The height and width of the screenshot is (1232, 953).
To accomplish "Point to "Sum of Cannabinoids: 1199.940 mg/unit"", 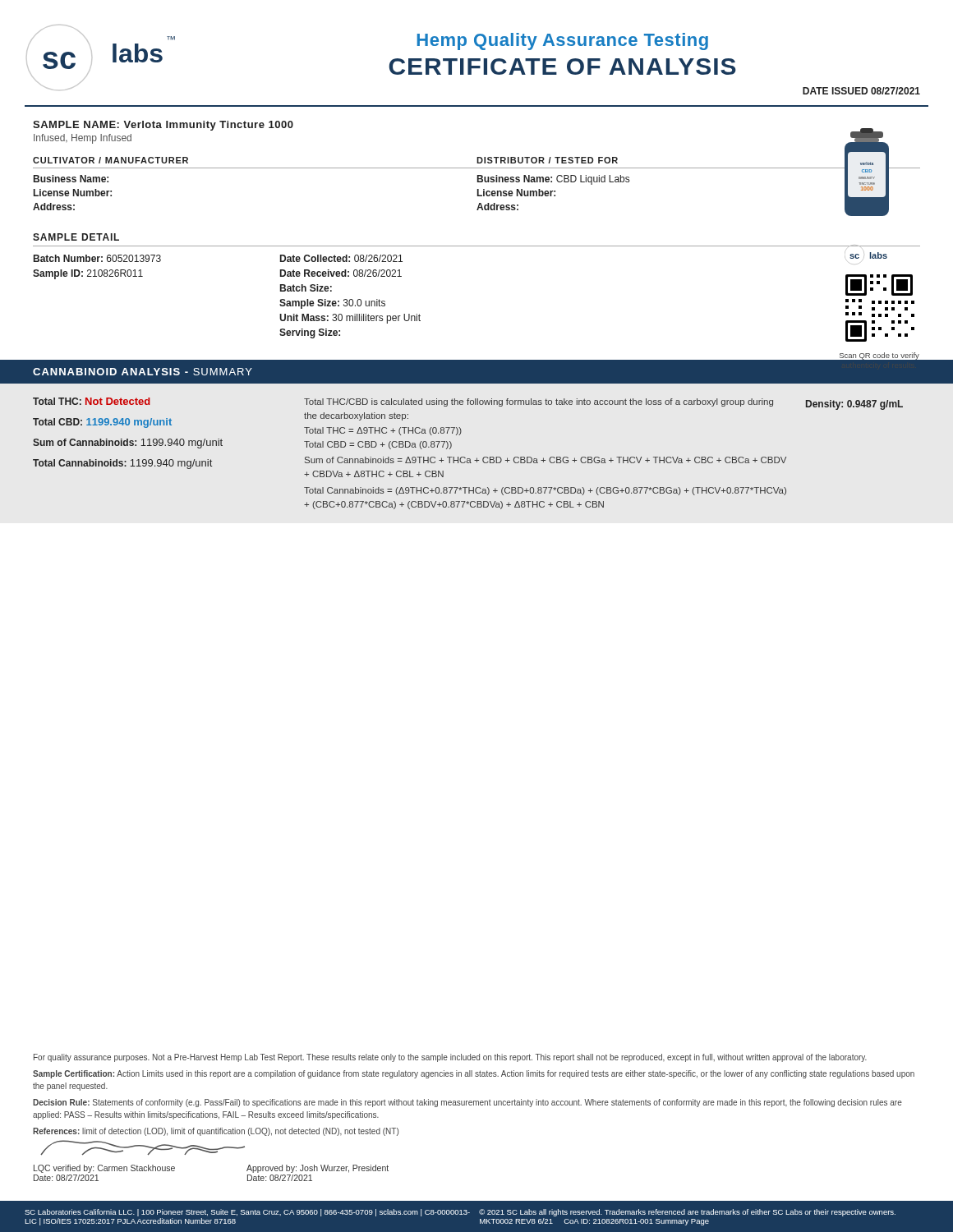I will 128,442.
